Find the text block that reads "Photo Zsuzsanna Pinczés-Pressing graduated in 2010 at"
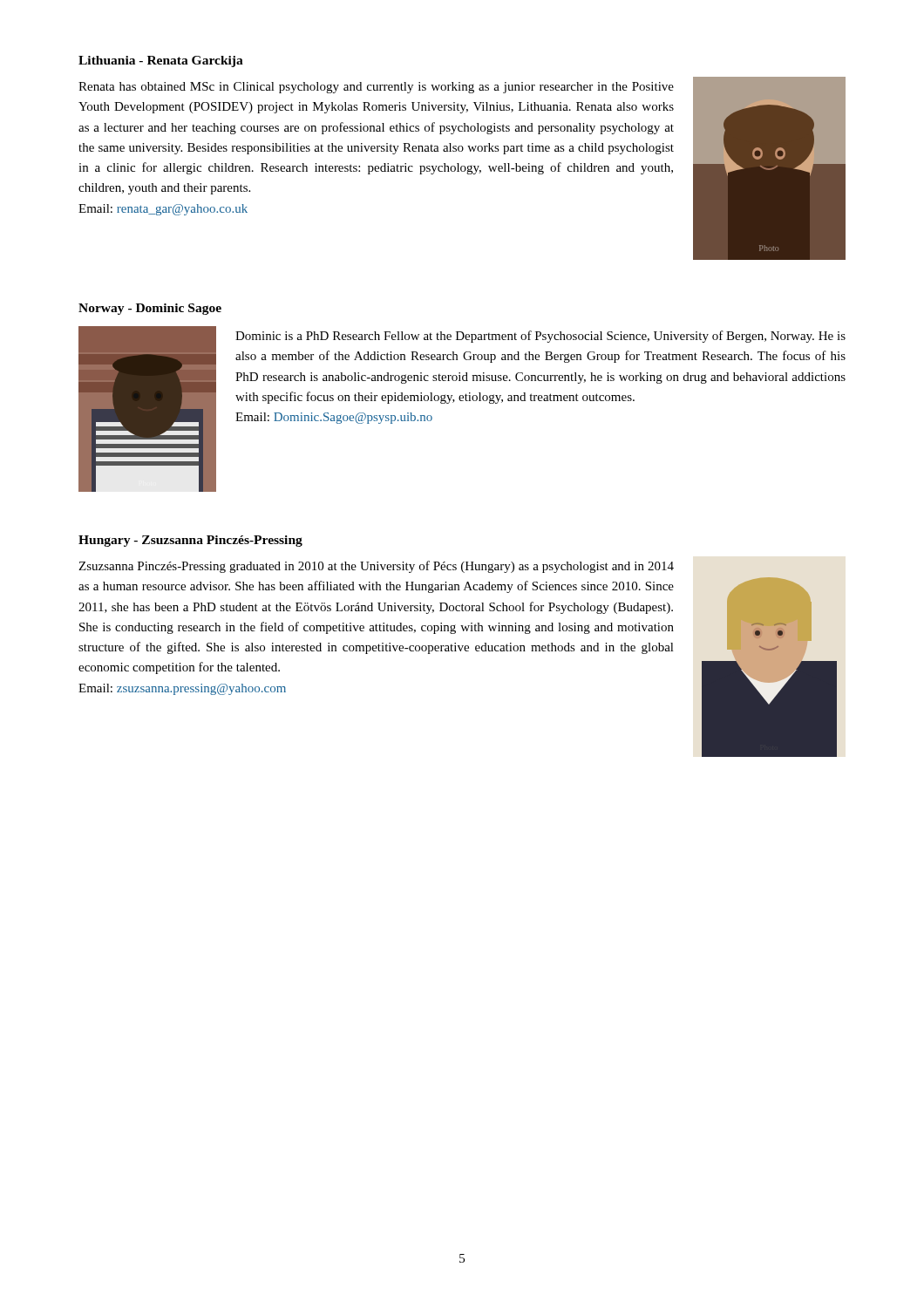This screenshot has width=924, height=1308. 462,657
